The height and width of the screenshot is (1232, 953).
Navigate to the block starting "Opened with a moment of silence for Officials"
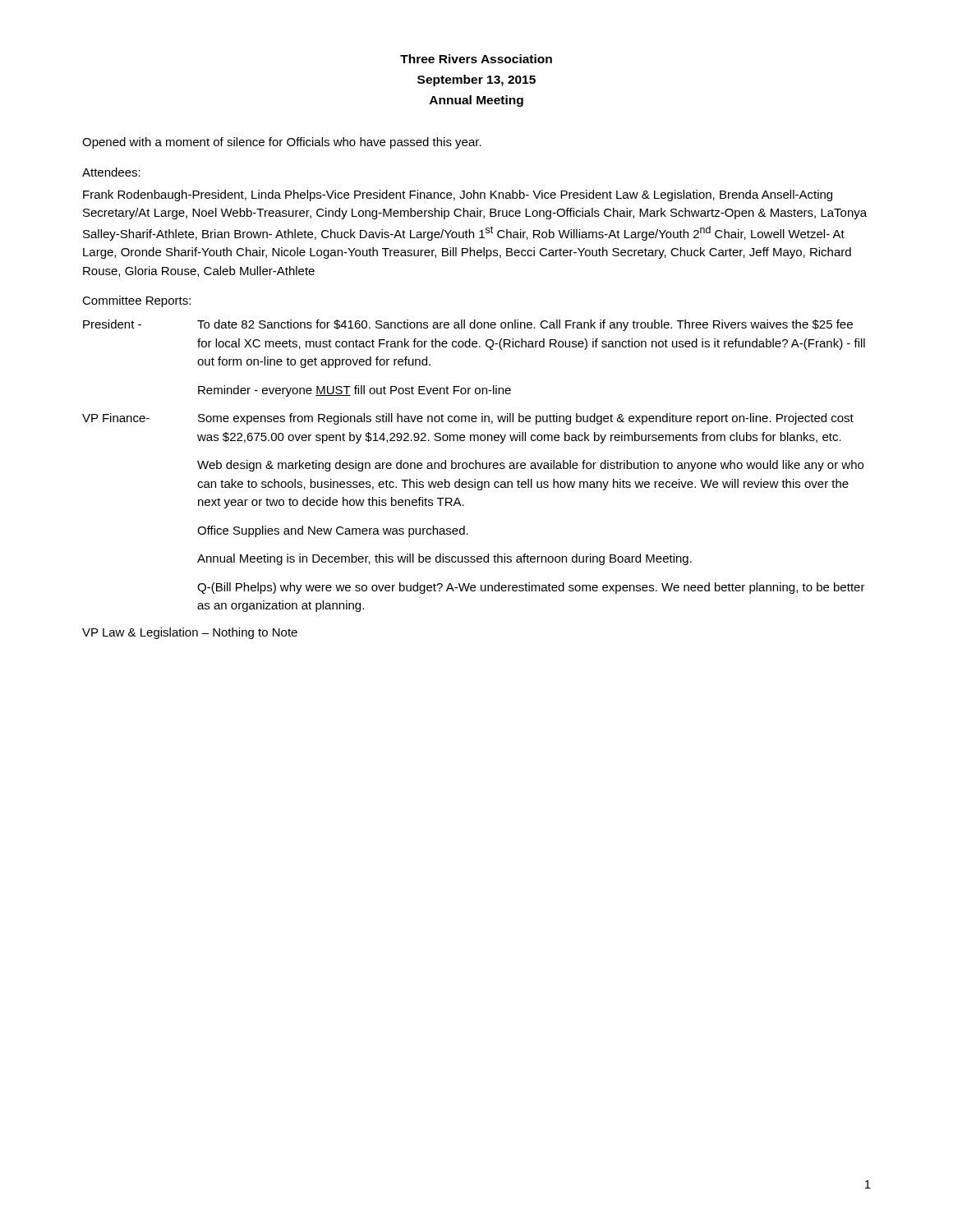[282, 142]
